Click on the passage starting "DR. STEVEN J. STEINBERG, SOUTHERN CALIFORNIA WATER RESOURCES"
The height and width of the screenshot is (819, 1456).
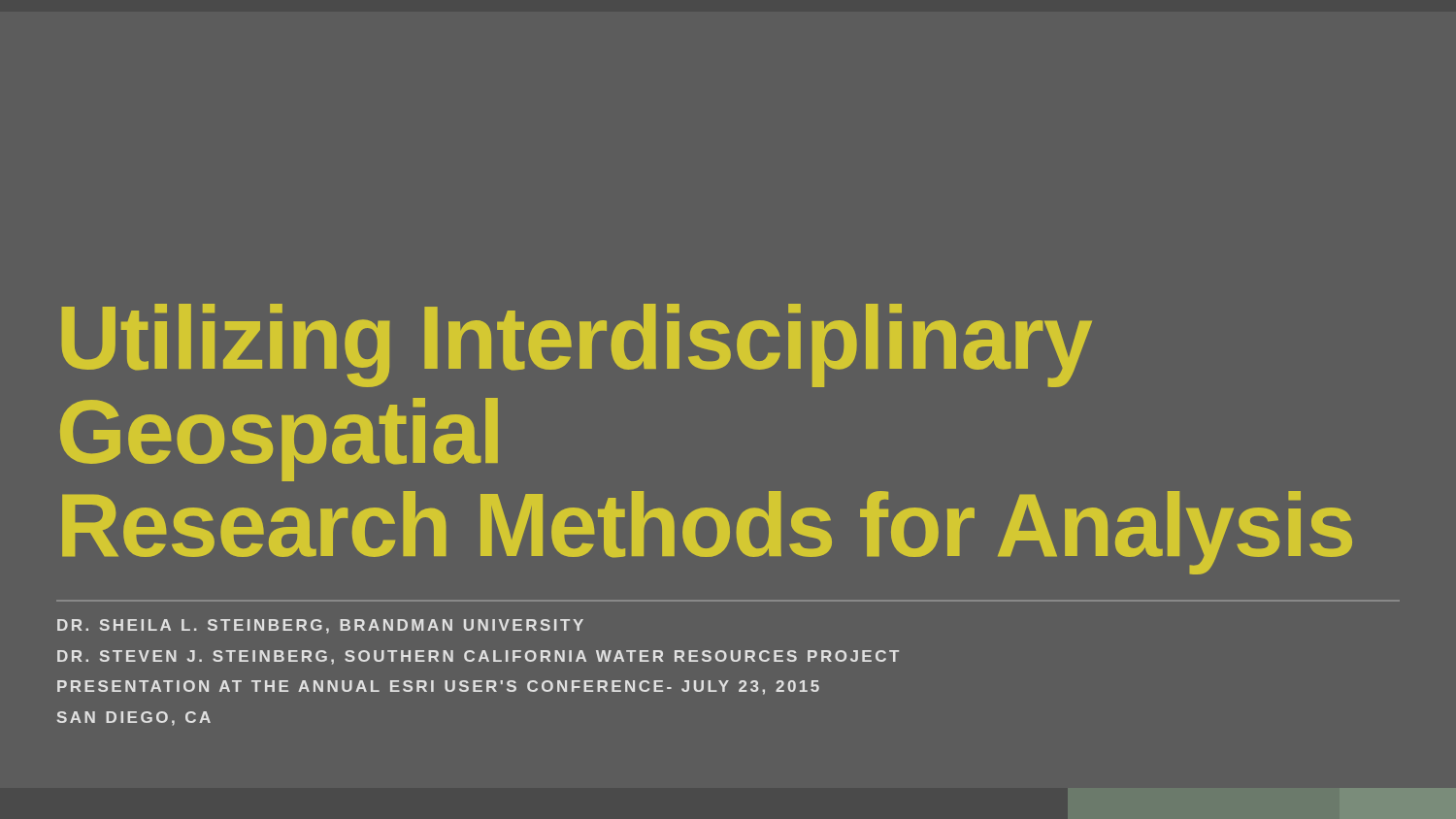(x=479, y=656)
